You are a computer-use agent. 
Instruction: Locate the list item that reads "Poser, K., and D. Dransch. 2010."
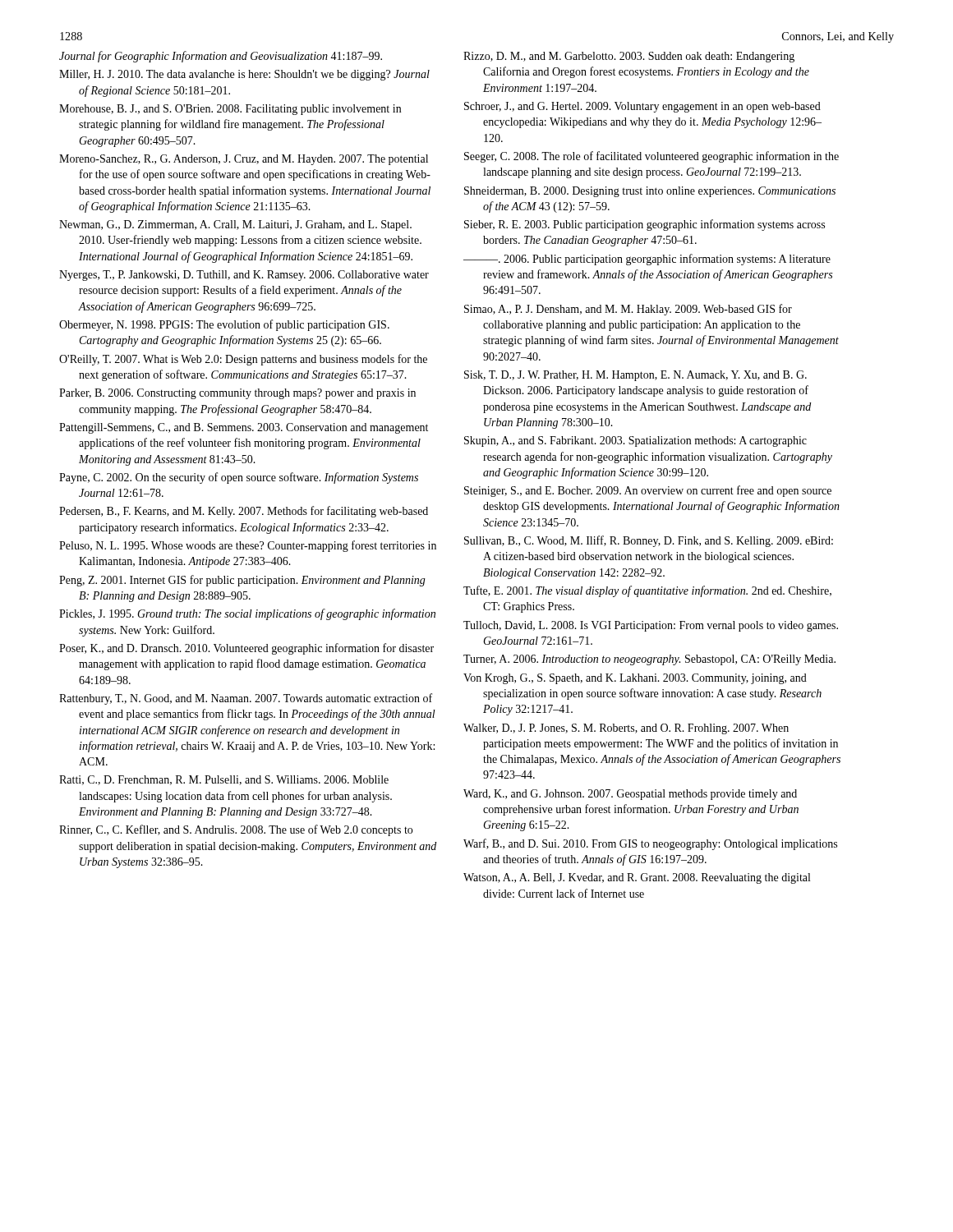click(x=247, y=664)
